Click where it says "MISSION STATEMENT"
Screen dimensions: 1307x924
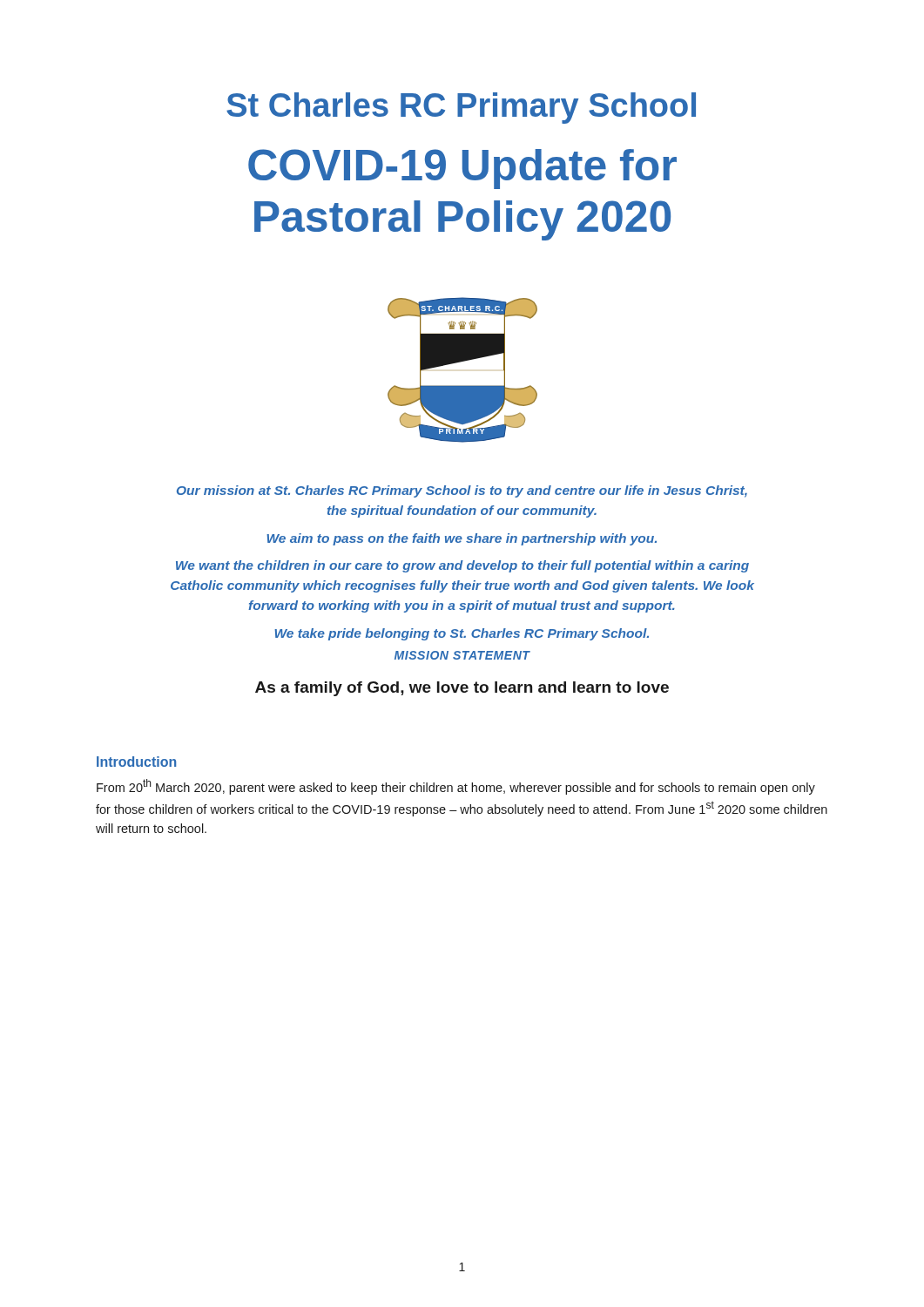pyautogui.click(x=462, y=655)
